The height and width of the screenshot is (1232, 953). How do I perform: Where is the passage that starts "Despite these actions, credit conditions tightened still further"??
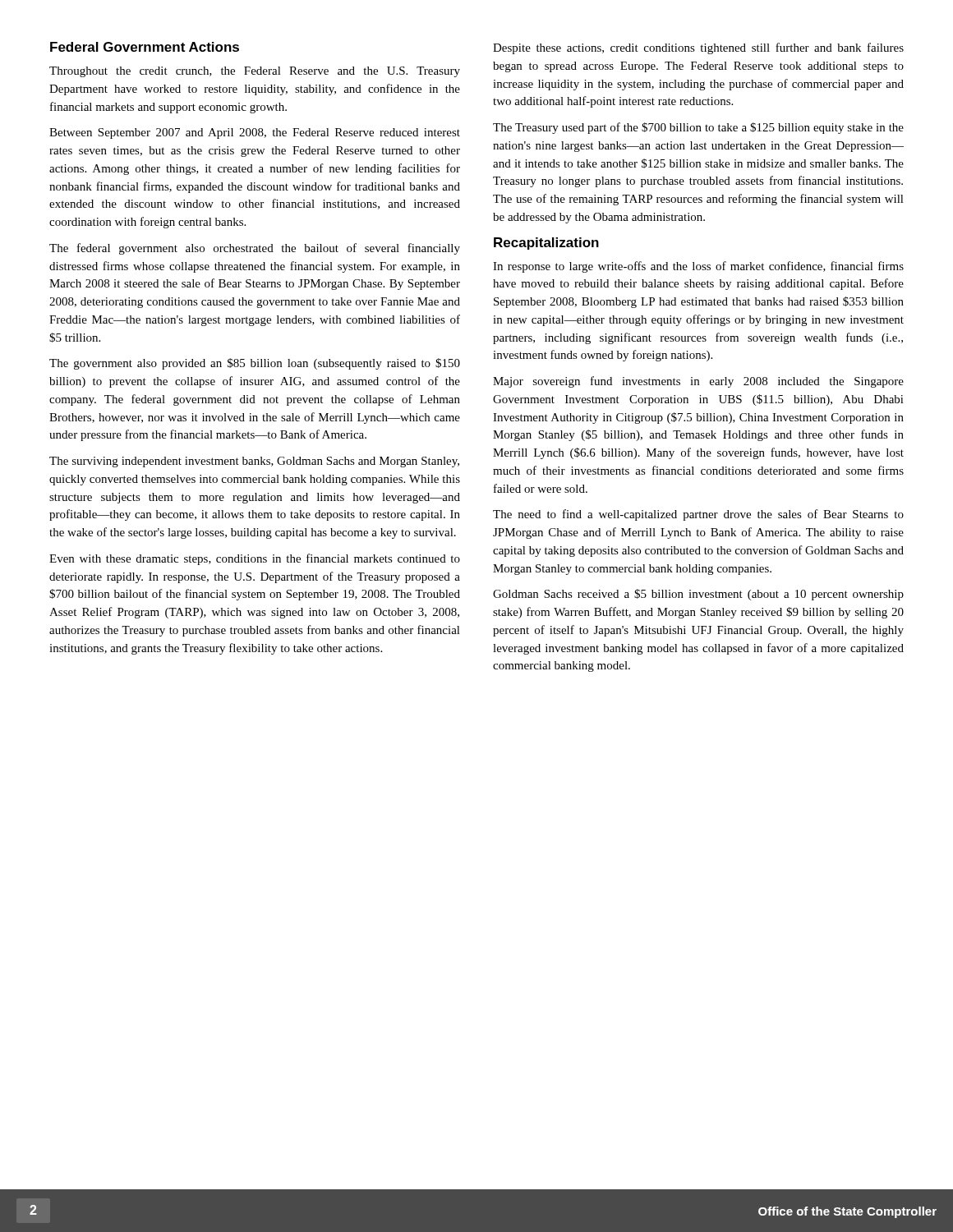click(x=698, y=74)
